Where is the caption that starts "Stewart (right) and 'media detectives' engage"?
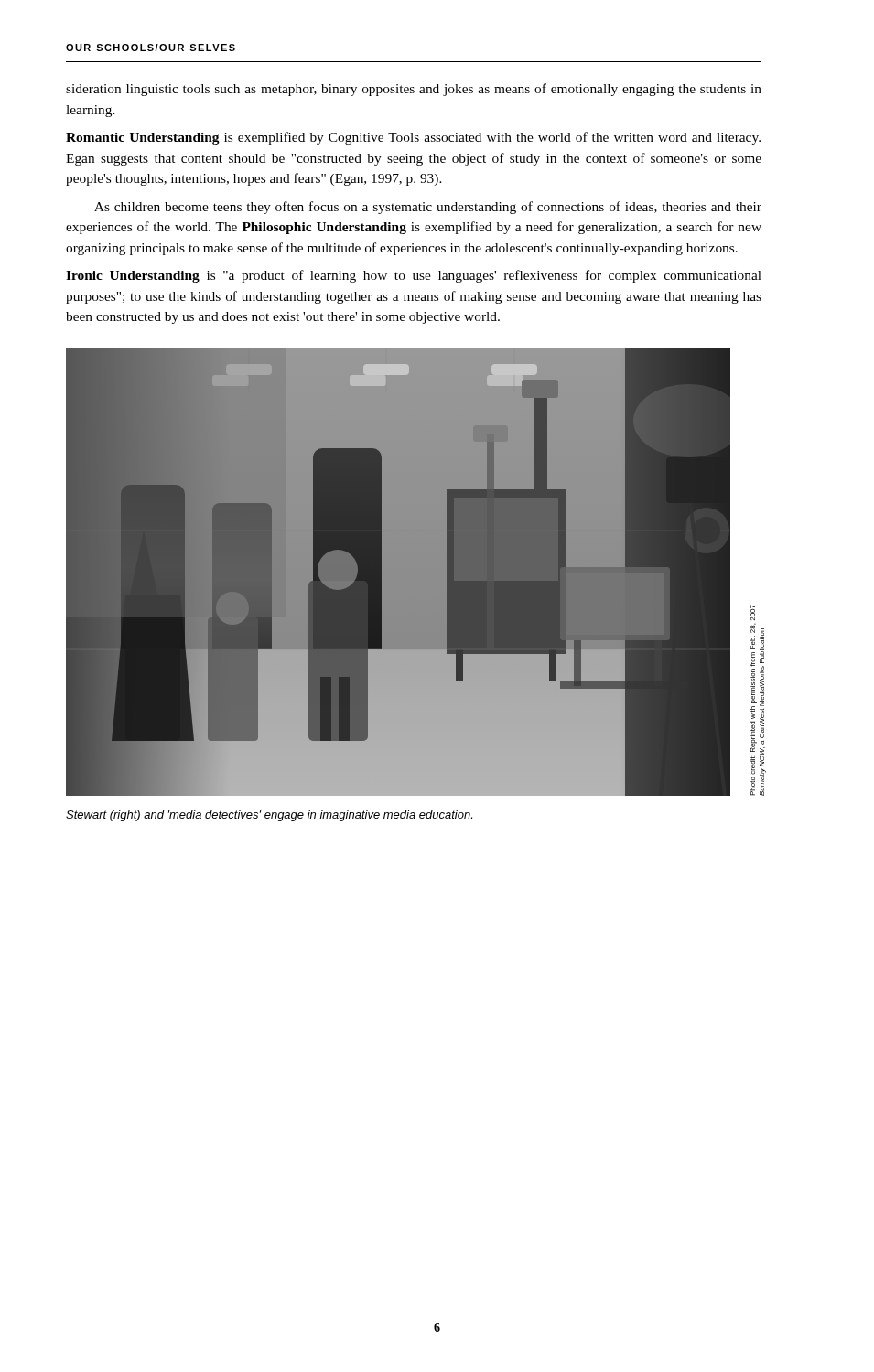This screenshot has width=874, height=1372. (270, 815)
